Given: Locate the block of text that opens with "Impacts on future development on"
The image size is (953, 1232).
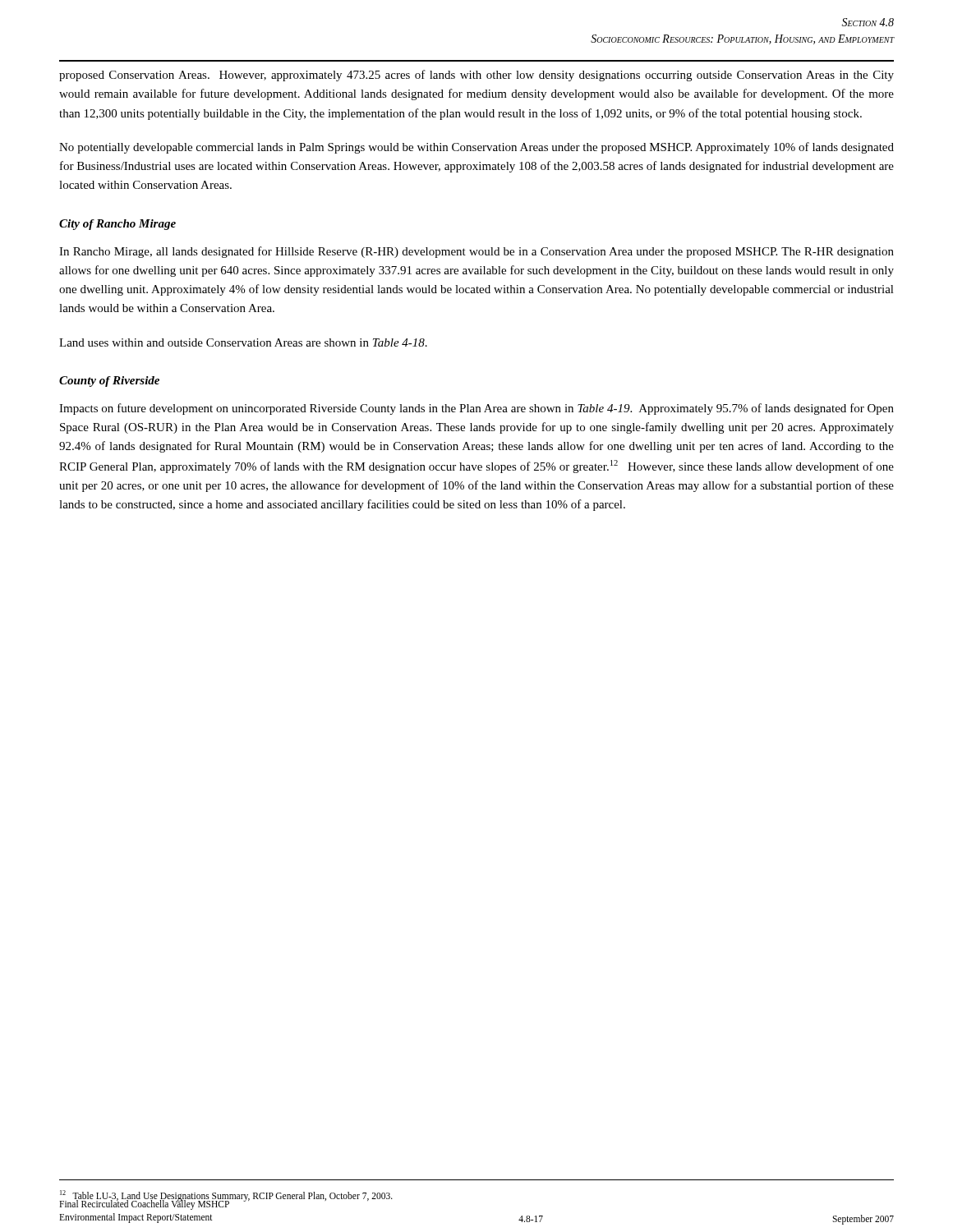Looking at the screenshot, I should [x=476, y=456].
